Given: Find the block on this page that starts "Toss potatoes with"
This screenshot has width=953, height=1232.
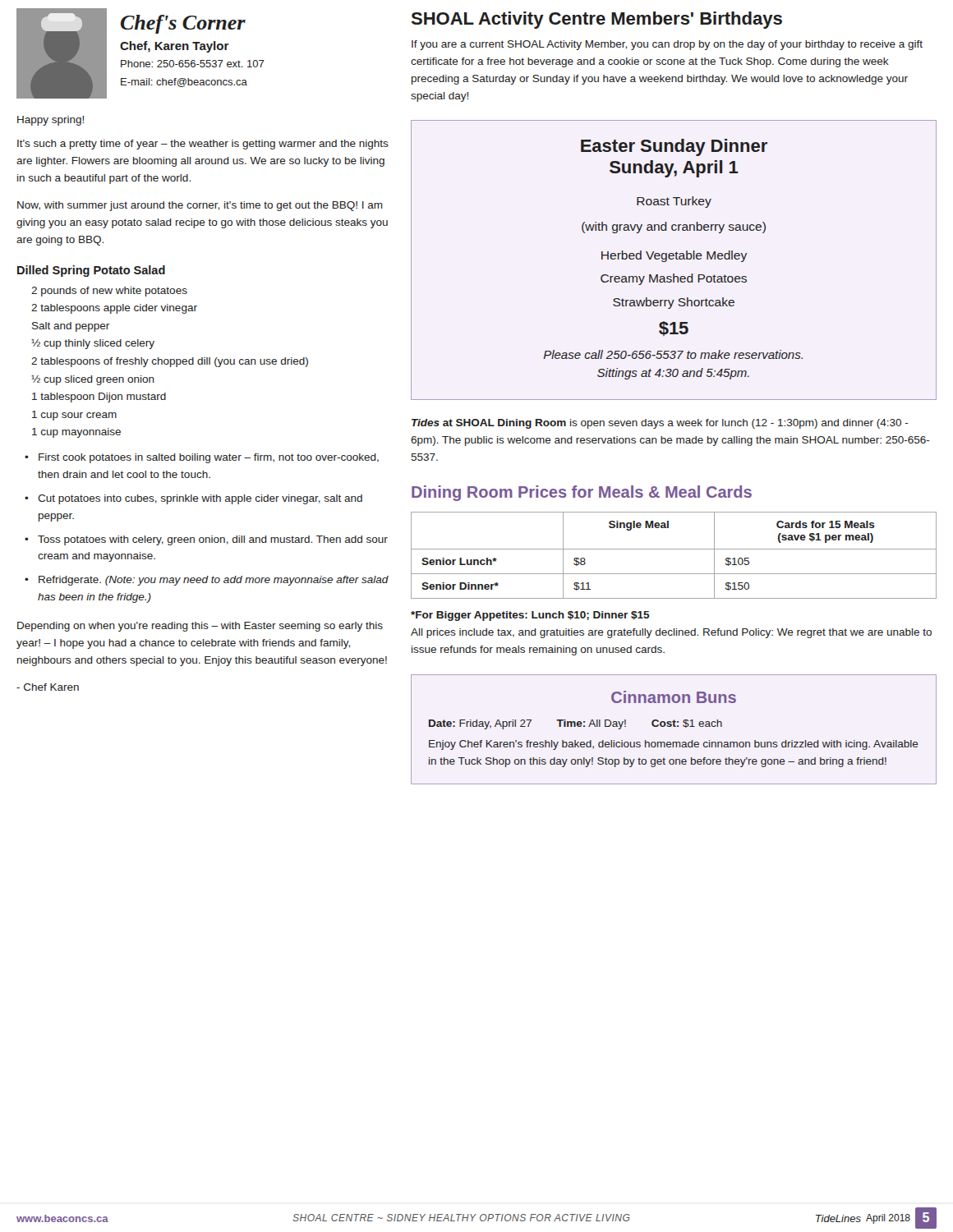Looking at the screenshot, I should pos(213,547).
